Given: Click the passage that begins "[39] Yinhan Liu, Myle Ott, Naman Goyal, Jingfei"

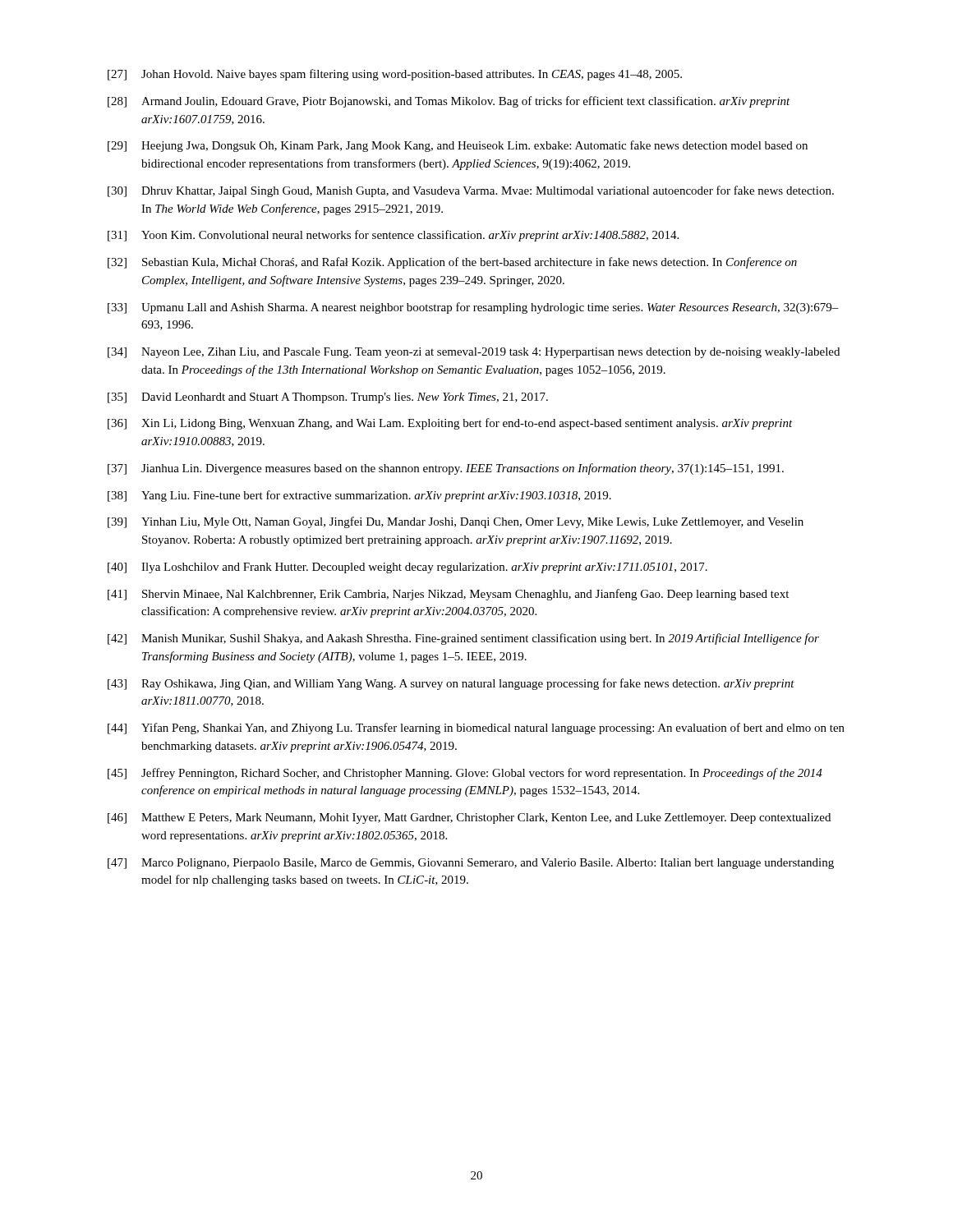Looking at the screenshot, I should point(476,531).
